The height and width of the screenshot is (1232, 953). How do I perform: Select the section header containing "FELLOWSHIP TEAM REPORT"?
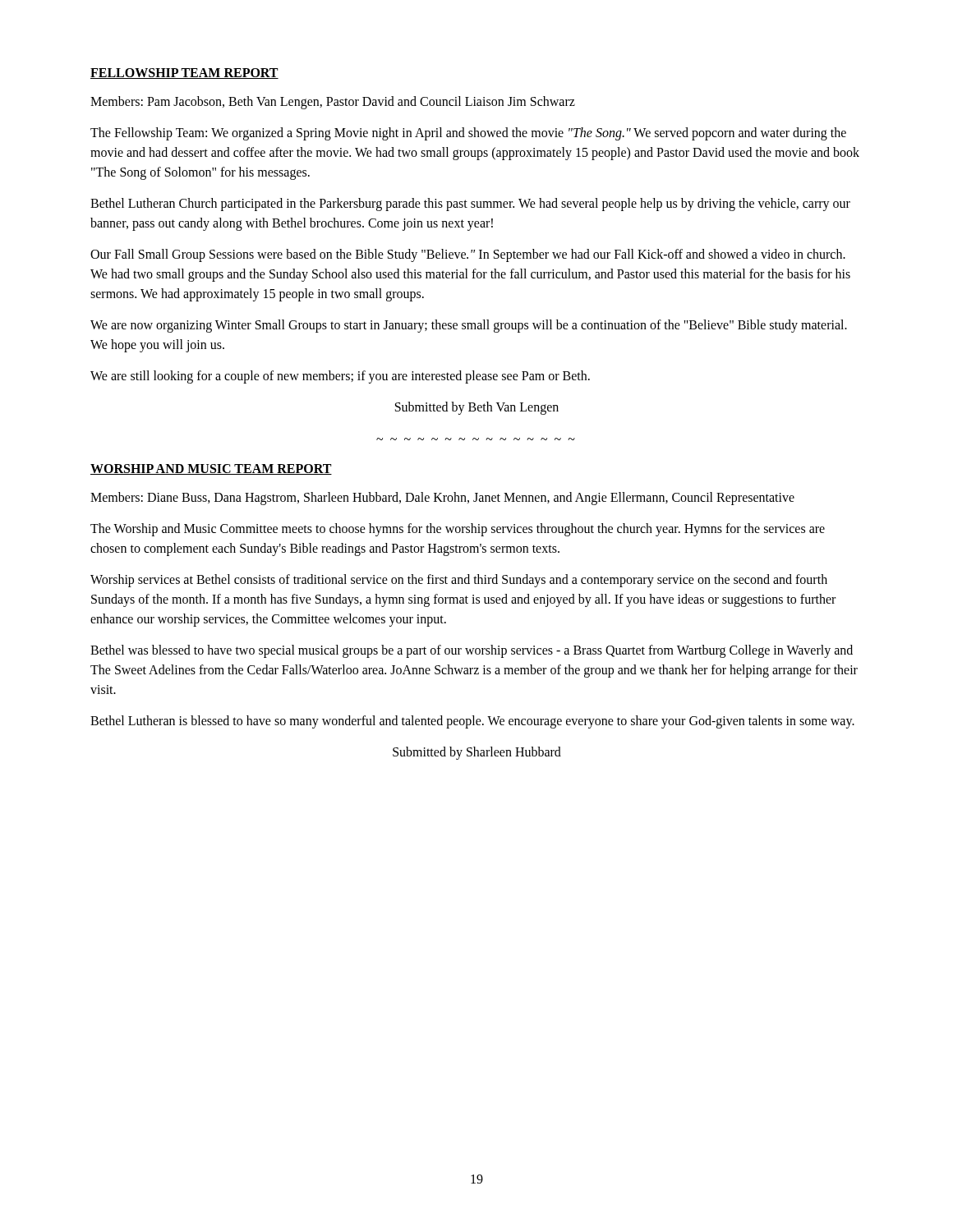184,73
